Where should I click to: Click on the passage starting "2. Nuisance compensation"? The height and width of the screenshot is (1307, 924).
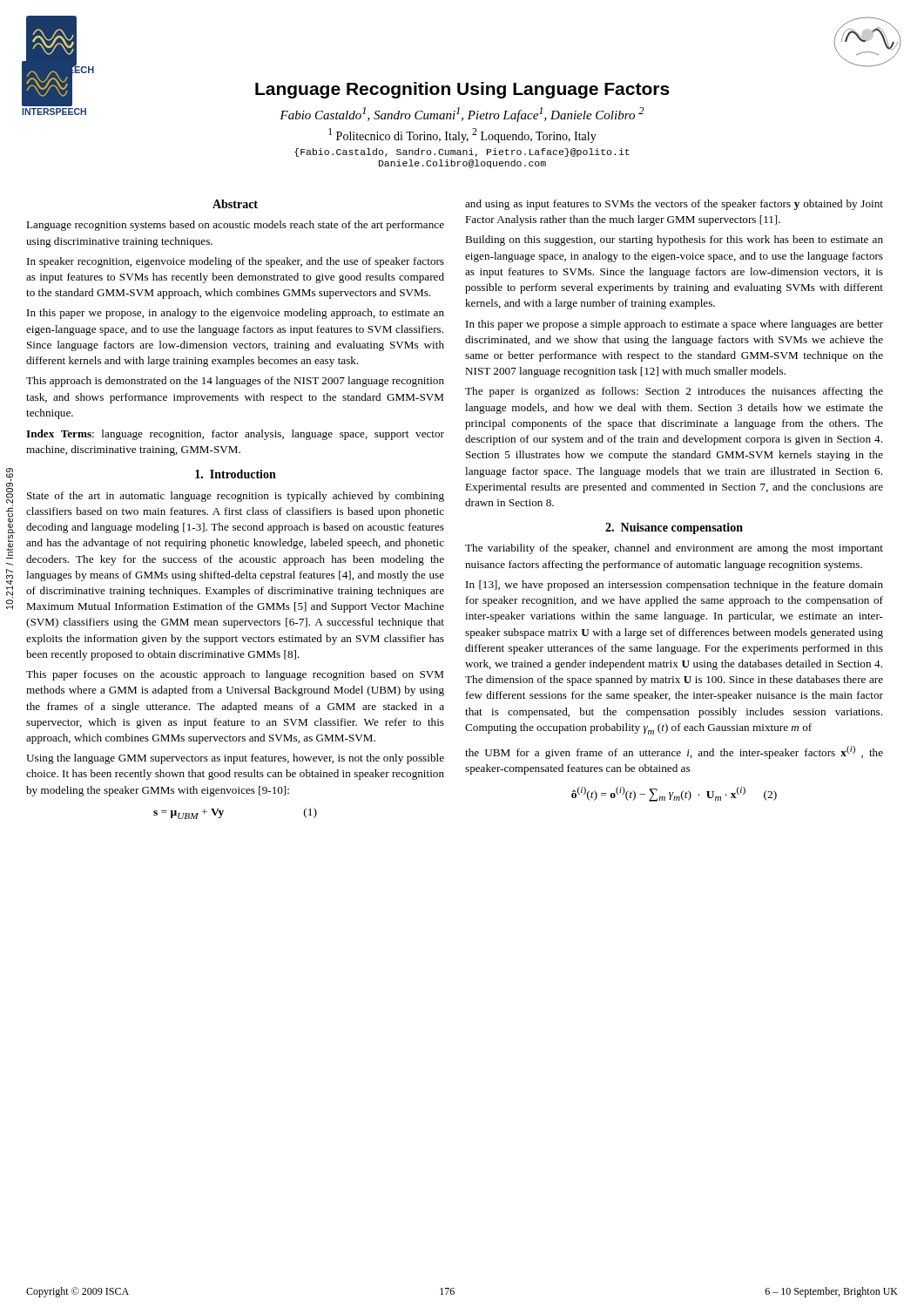click(674, 528)
